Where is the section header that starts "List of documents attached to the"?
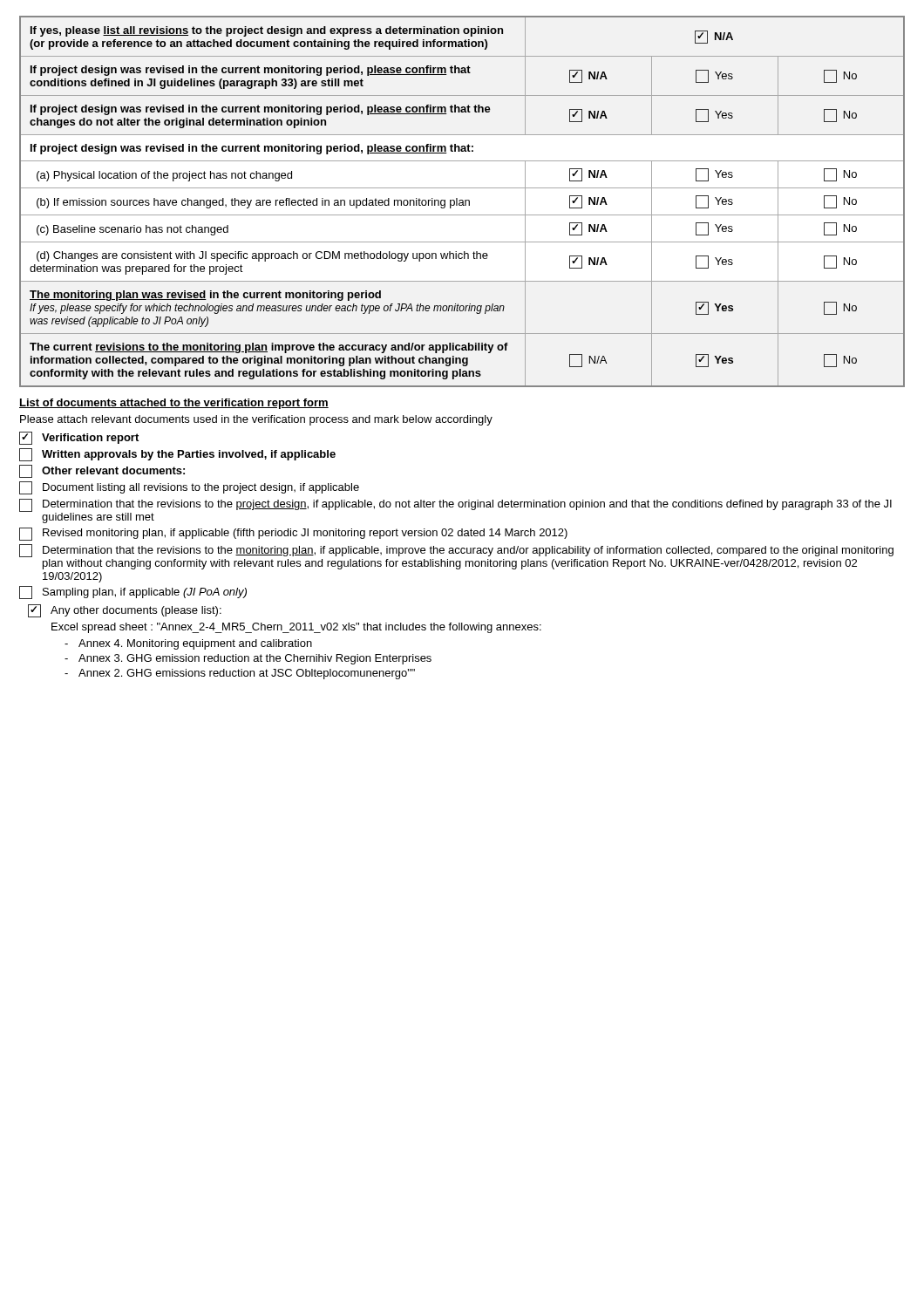 tap(174, 403)
